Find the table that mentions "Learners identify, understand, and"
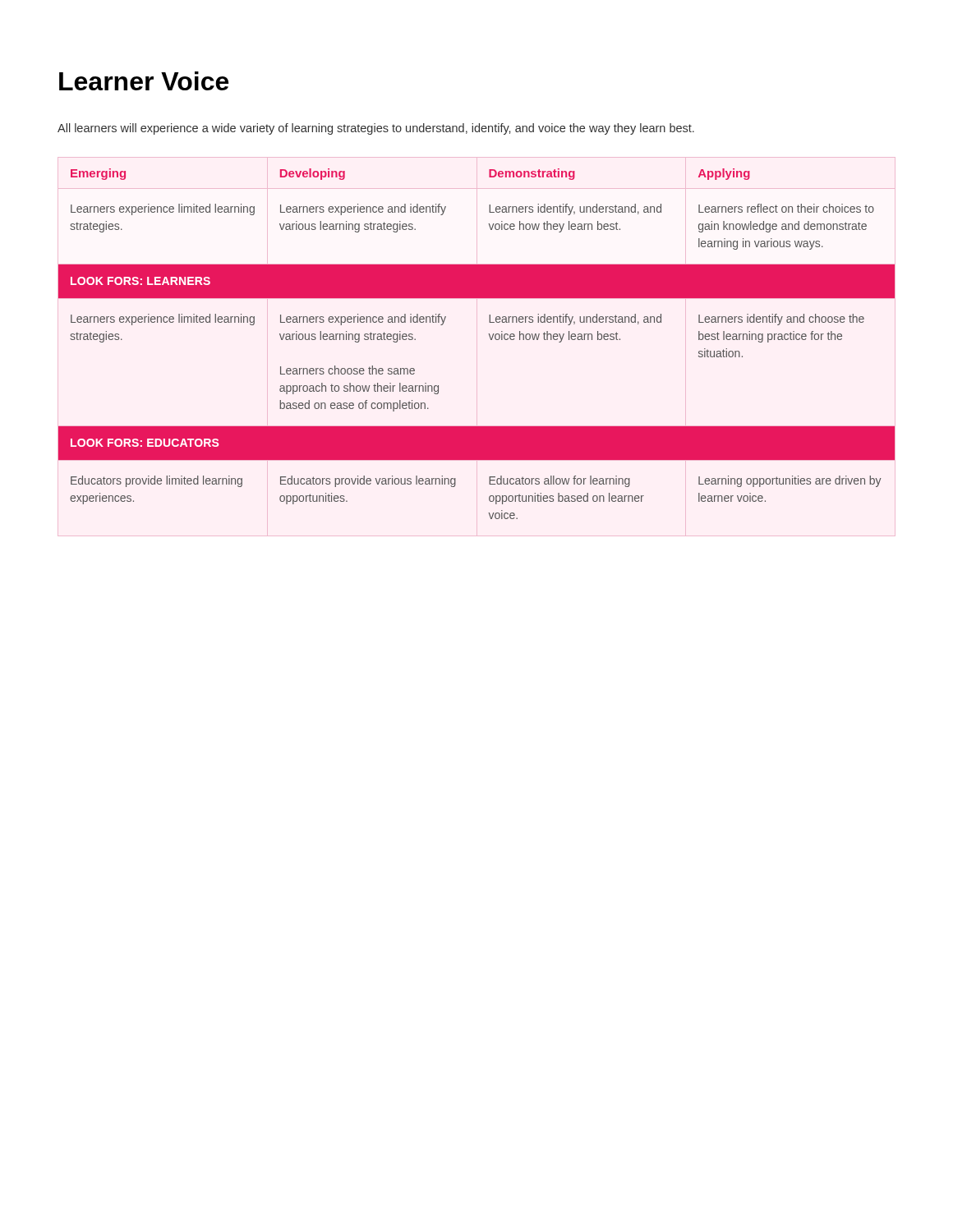This screenshot has height=1232, width=953. [476, 347]
